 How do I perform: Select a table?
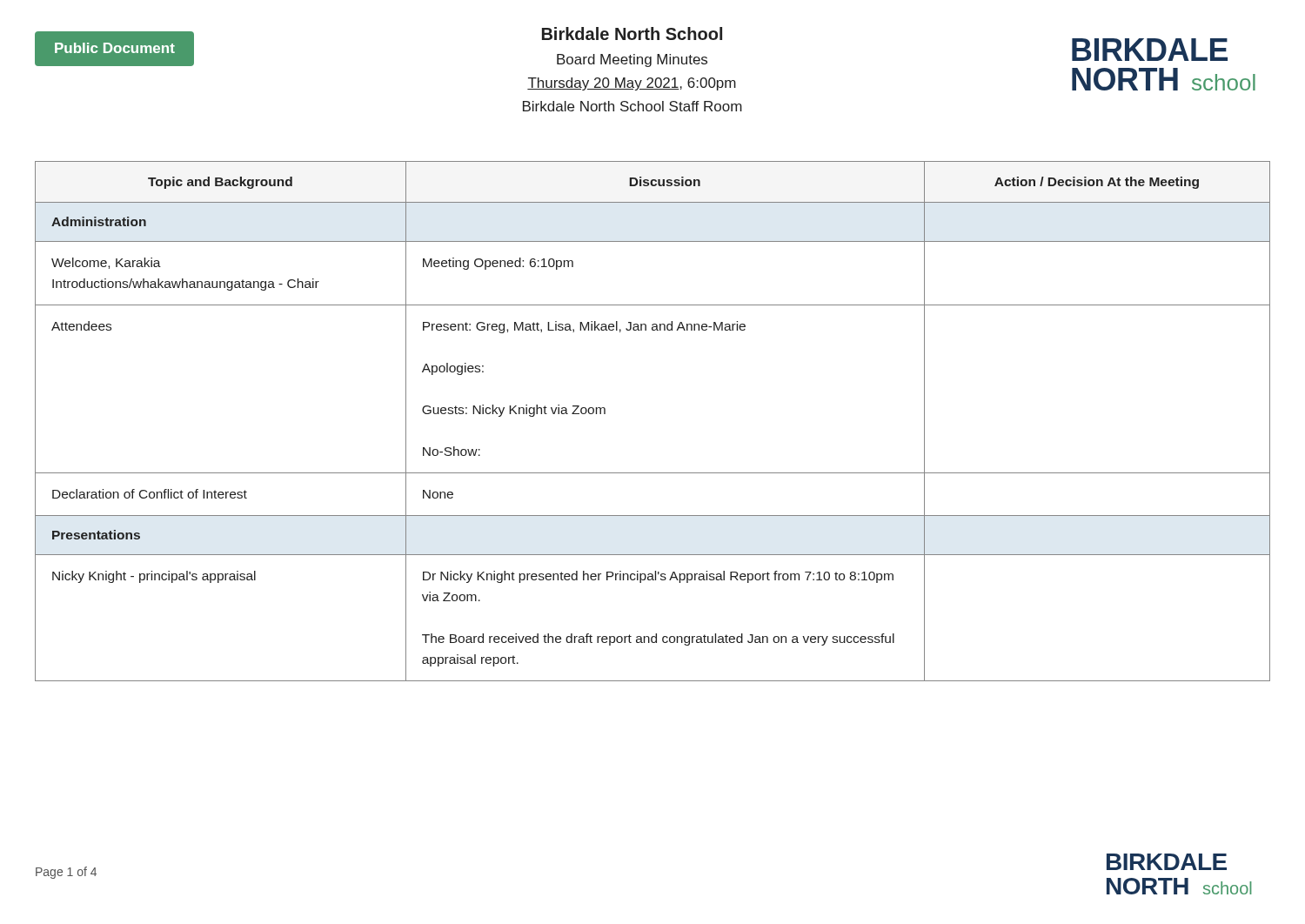[652, 421]
